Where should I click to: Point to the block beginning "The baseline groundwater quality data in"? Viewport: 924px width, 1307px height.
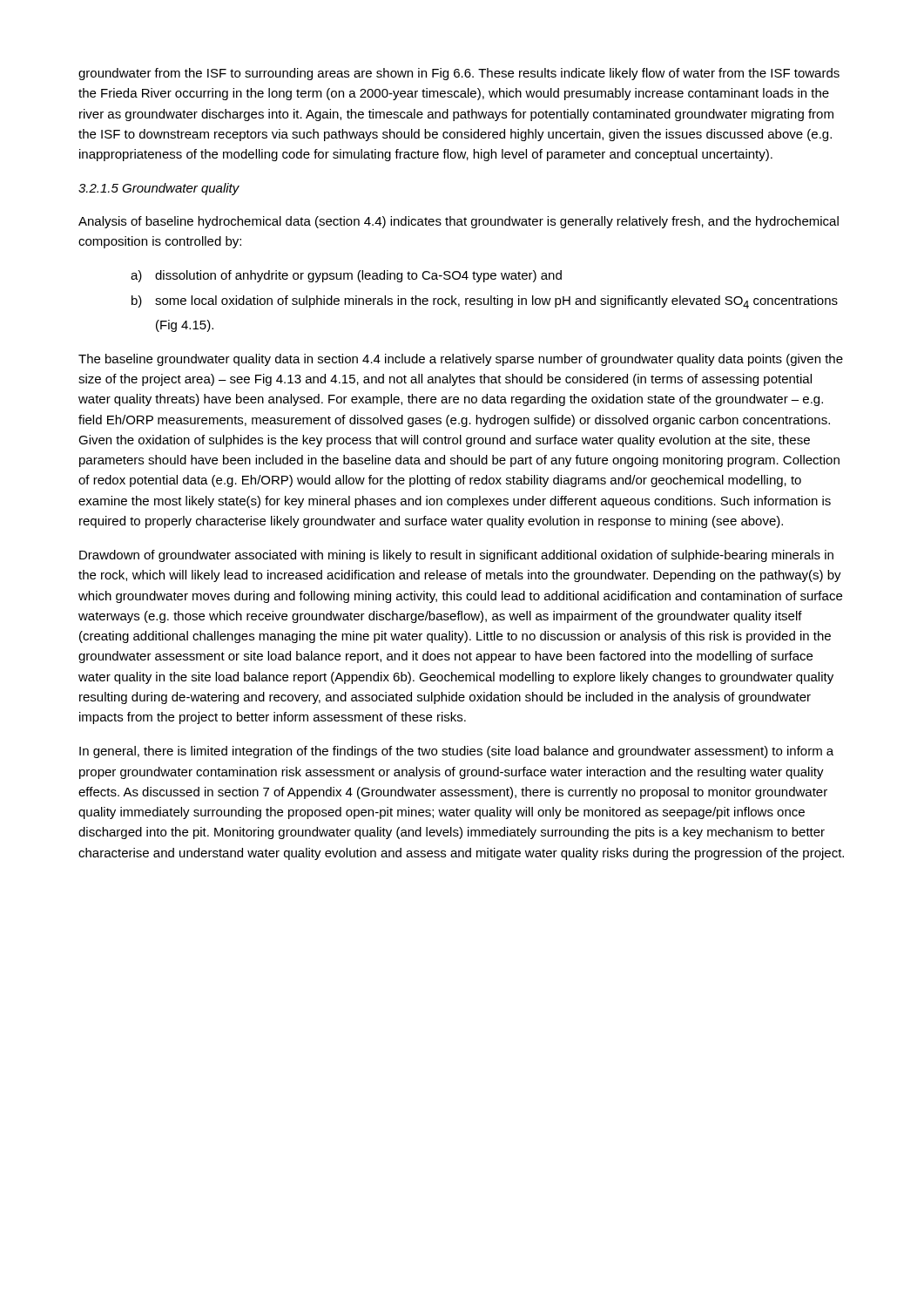[x=461, y=439]
